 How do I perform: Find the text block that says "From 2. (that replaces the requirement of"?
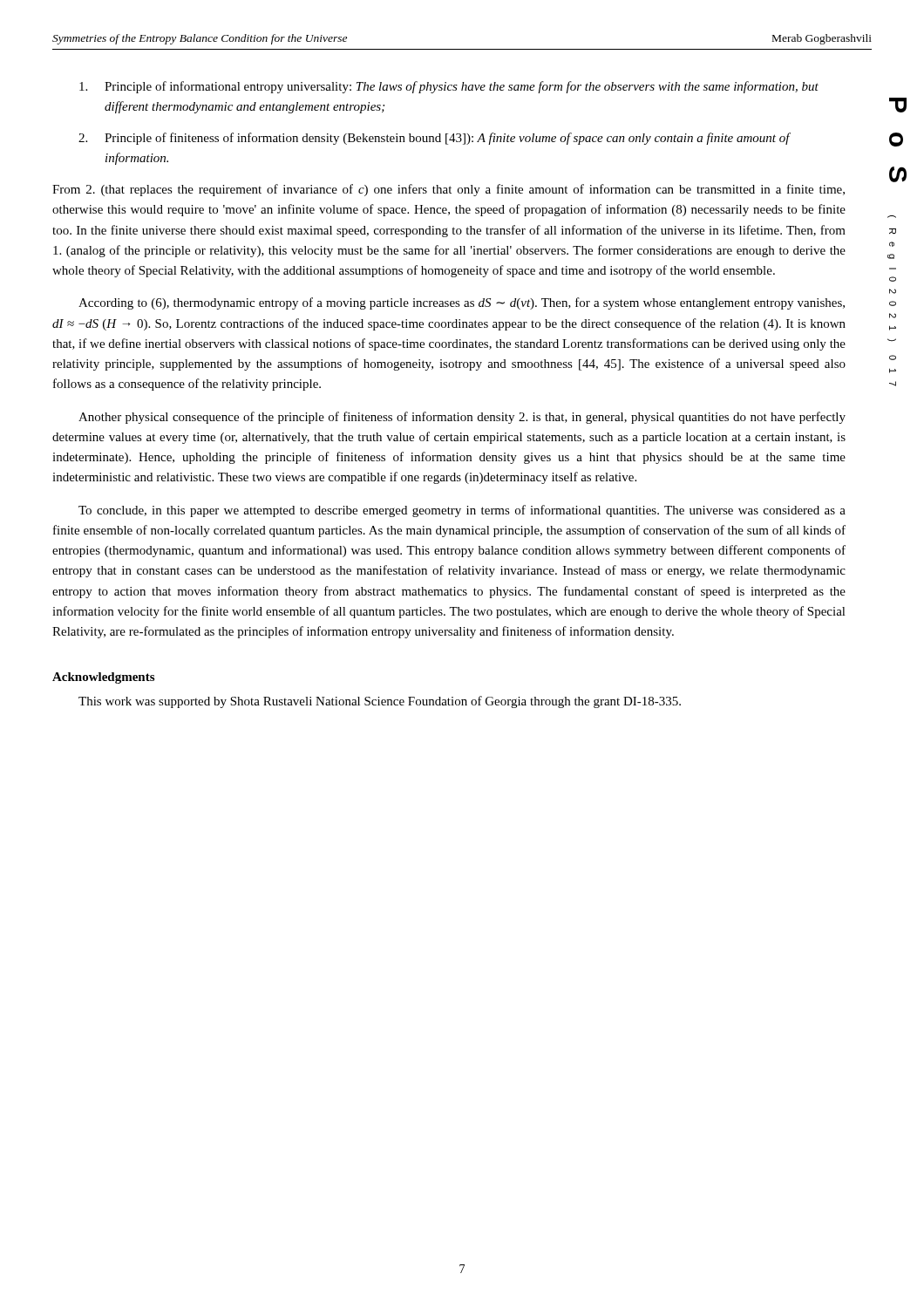(449, 230)
